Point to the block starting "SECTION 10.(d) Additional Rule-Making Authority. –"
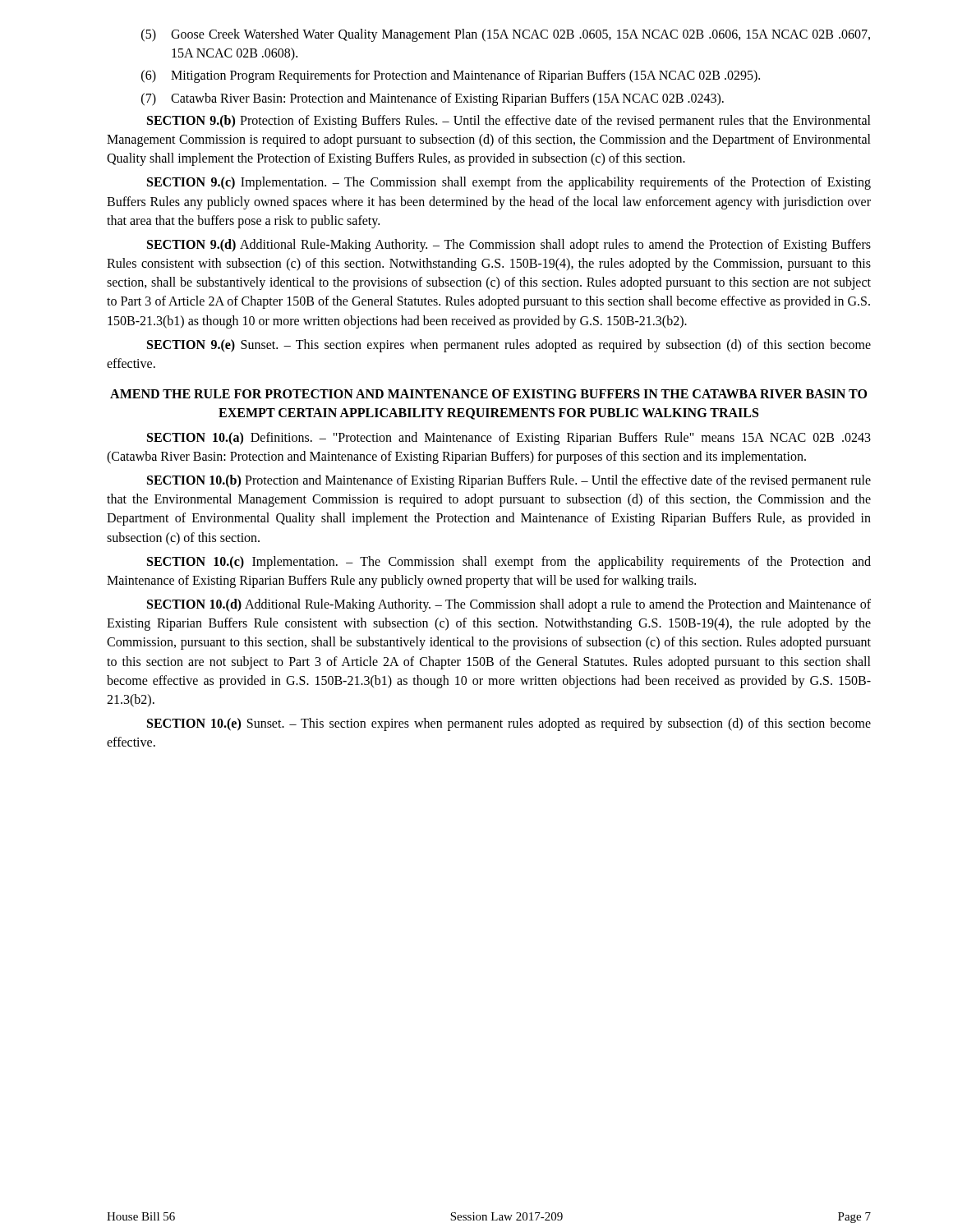 tap(489, 652)
